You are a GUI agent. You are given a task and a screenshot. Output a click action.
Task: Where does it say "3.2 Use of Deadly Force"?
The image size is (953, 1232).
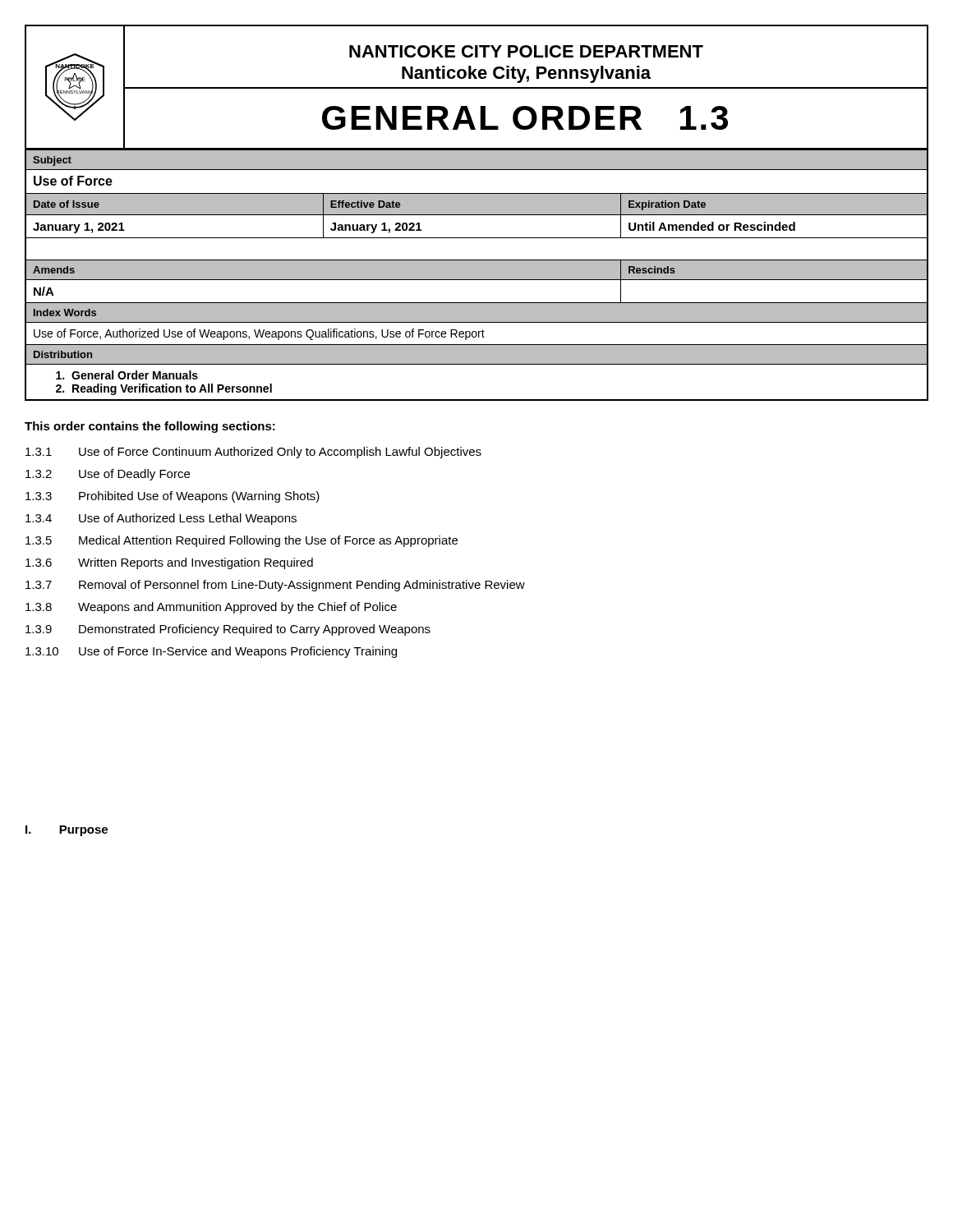tap(108, 474)
